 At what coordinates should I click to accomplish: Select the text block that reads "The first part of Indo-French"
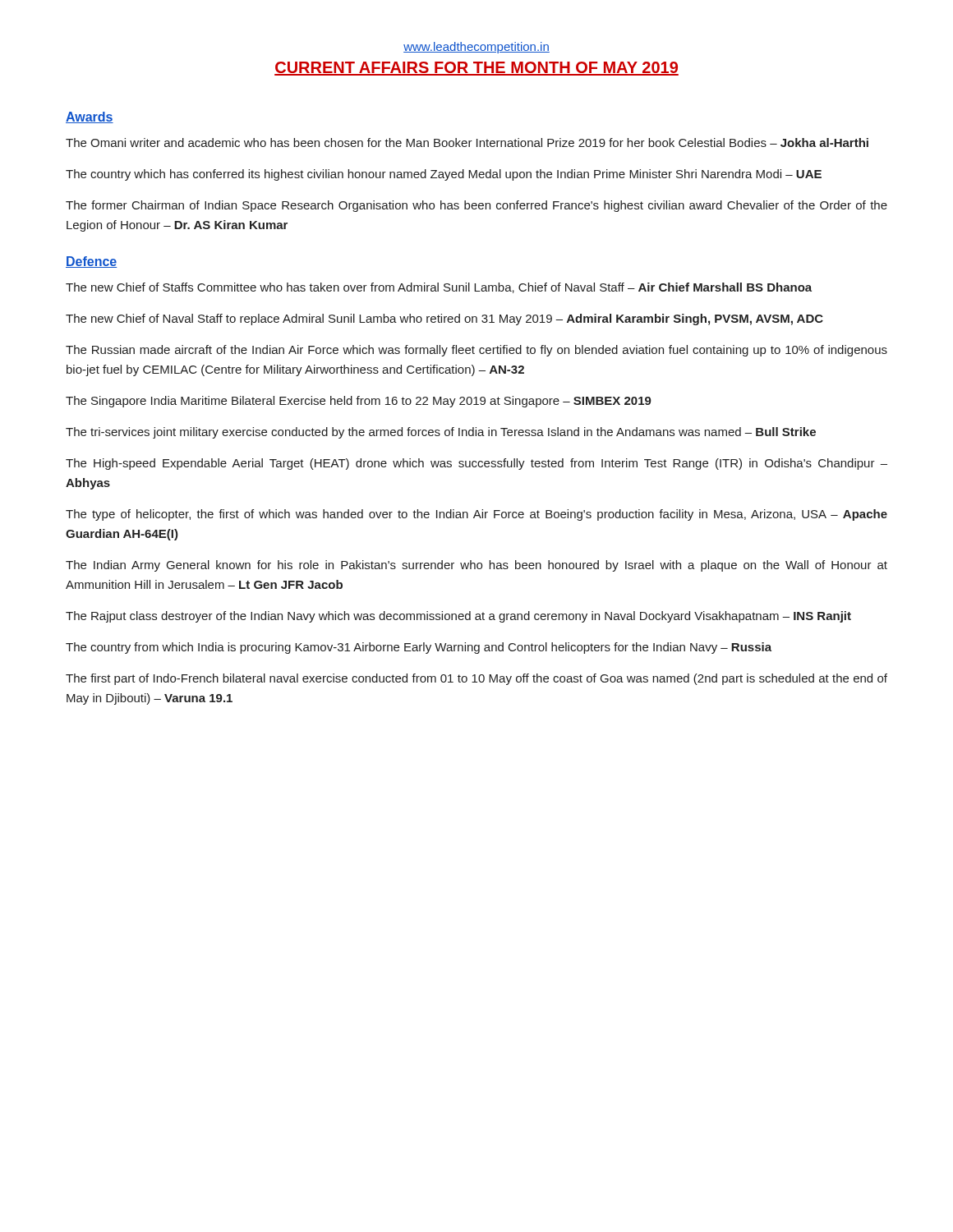[x=476, y=688]
